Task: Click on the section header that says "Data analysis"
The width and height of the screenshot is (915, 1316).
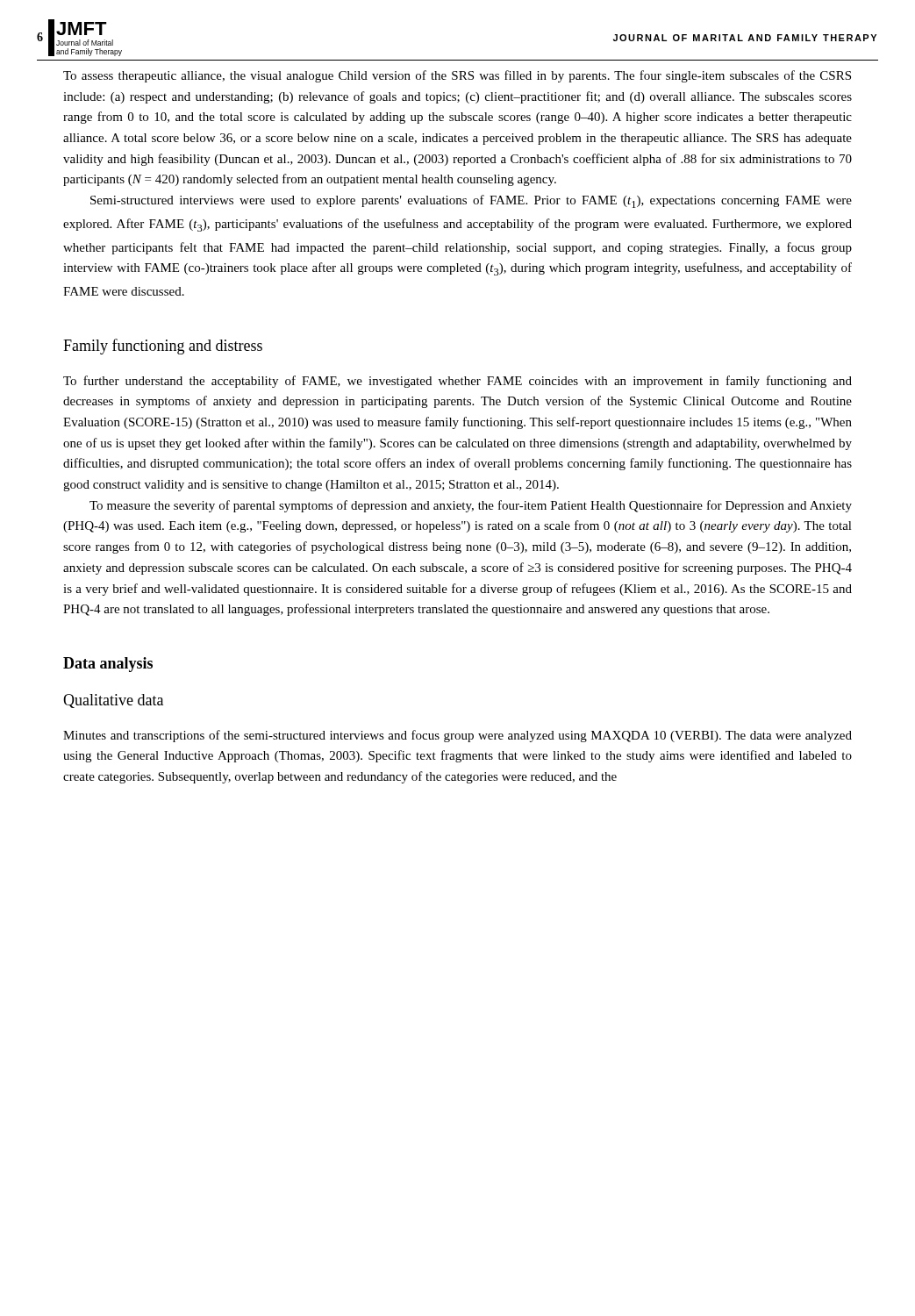Action: [x=108, y=663]
